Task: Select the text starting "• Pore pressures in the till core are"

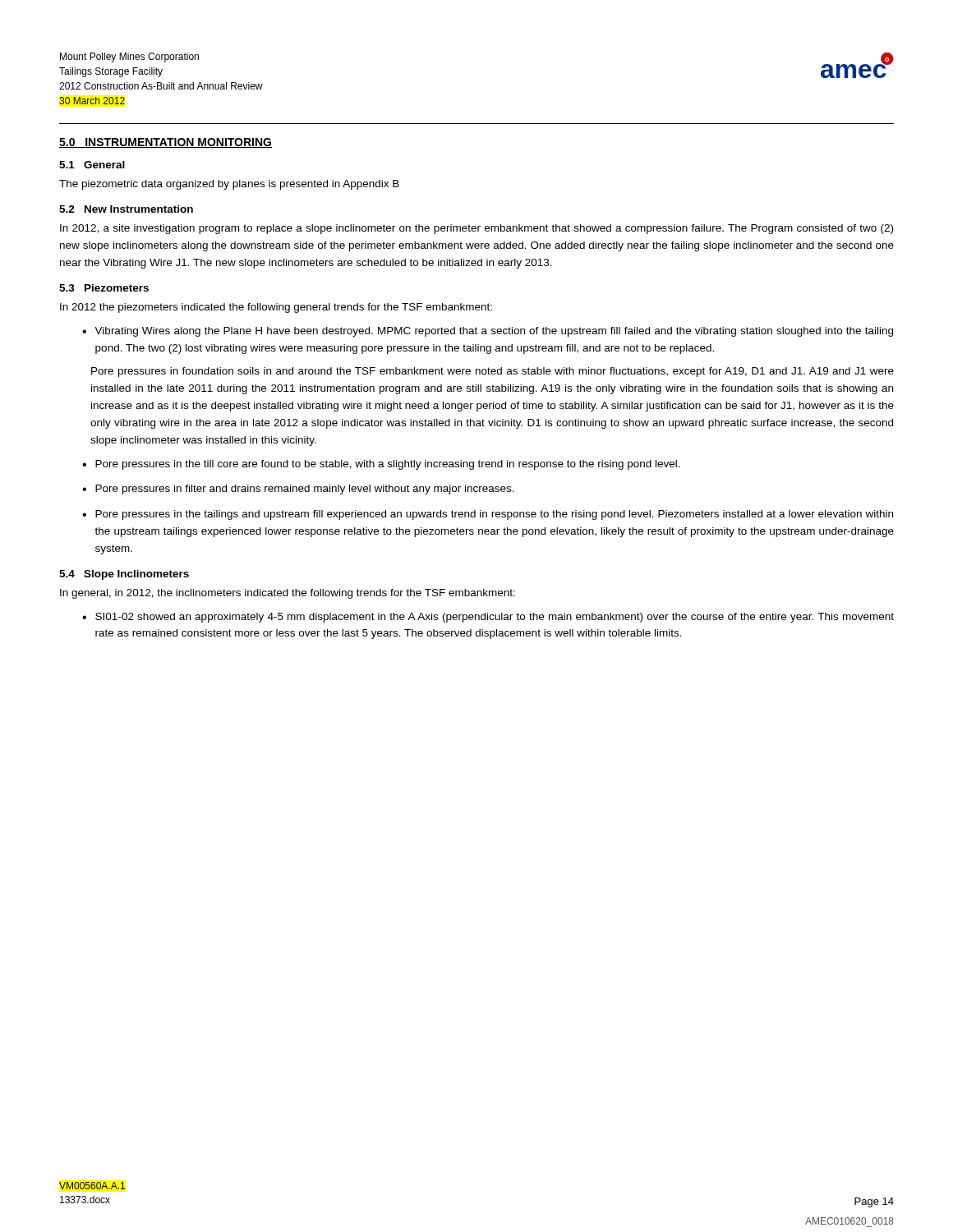Action: click(488, 465)
